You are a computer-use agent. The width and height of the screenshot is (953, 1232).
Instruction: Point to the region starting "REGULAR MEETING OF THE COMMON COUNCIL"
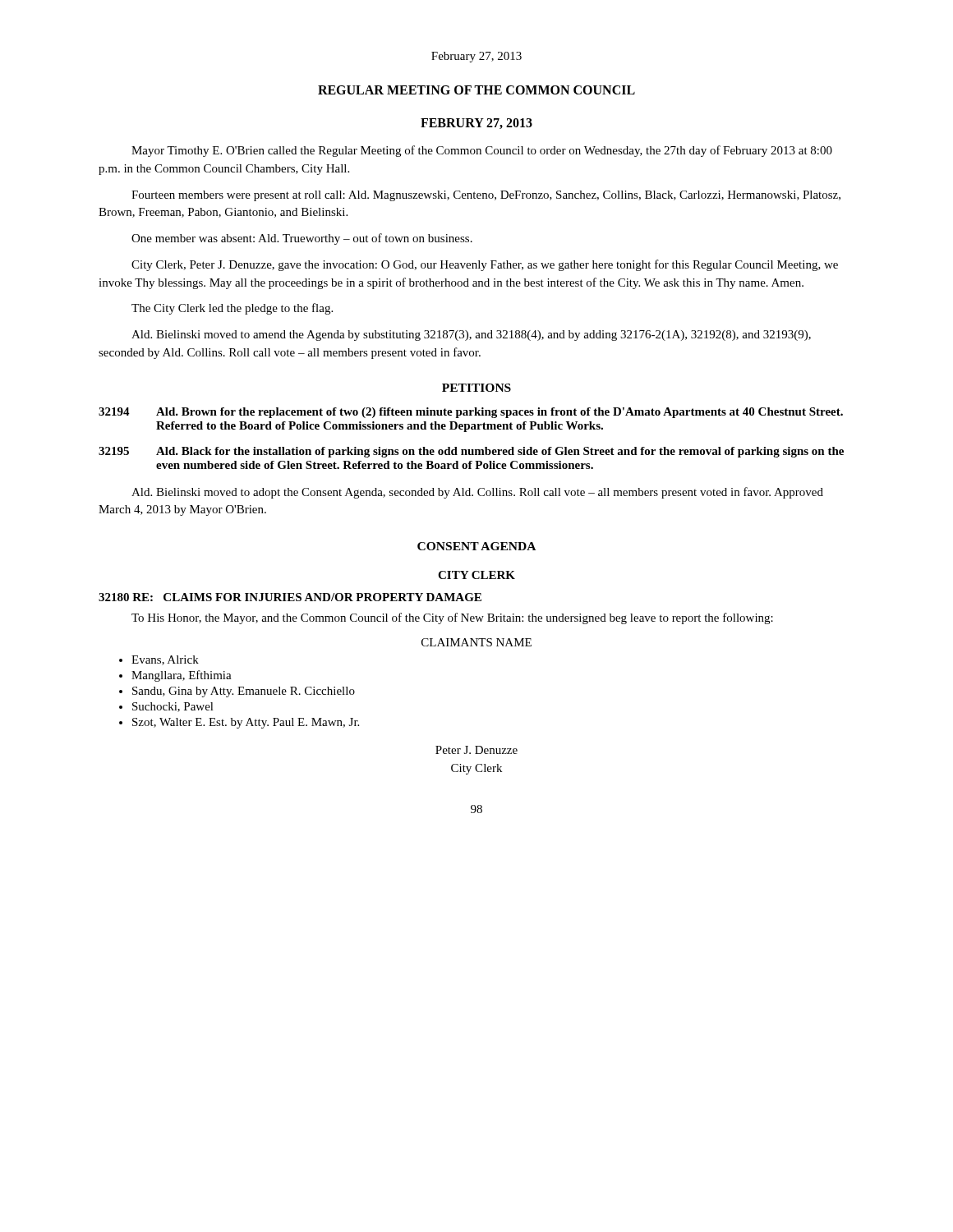coord(476,90)
